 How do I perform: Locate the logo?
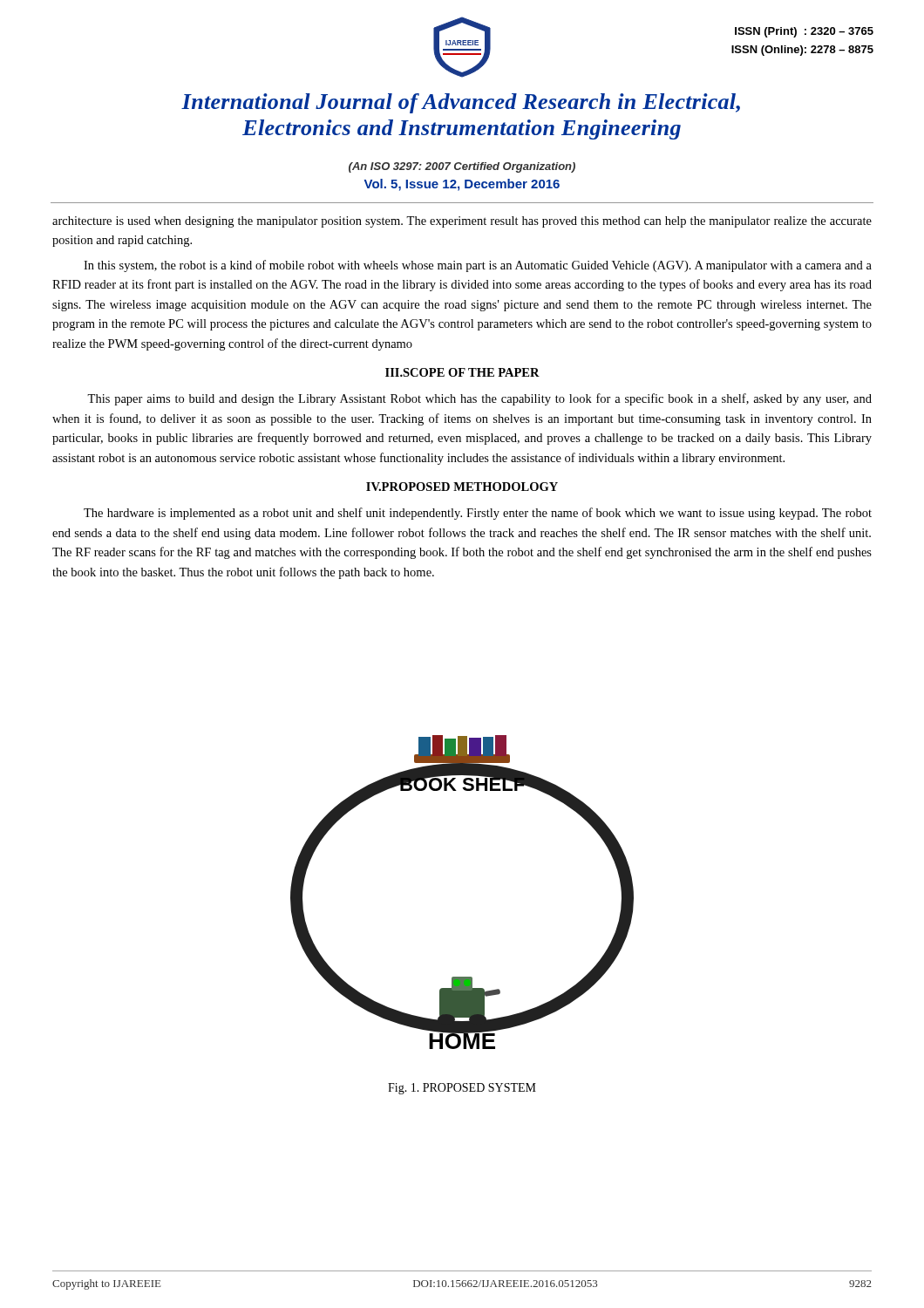coord(462,49)
